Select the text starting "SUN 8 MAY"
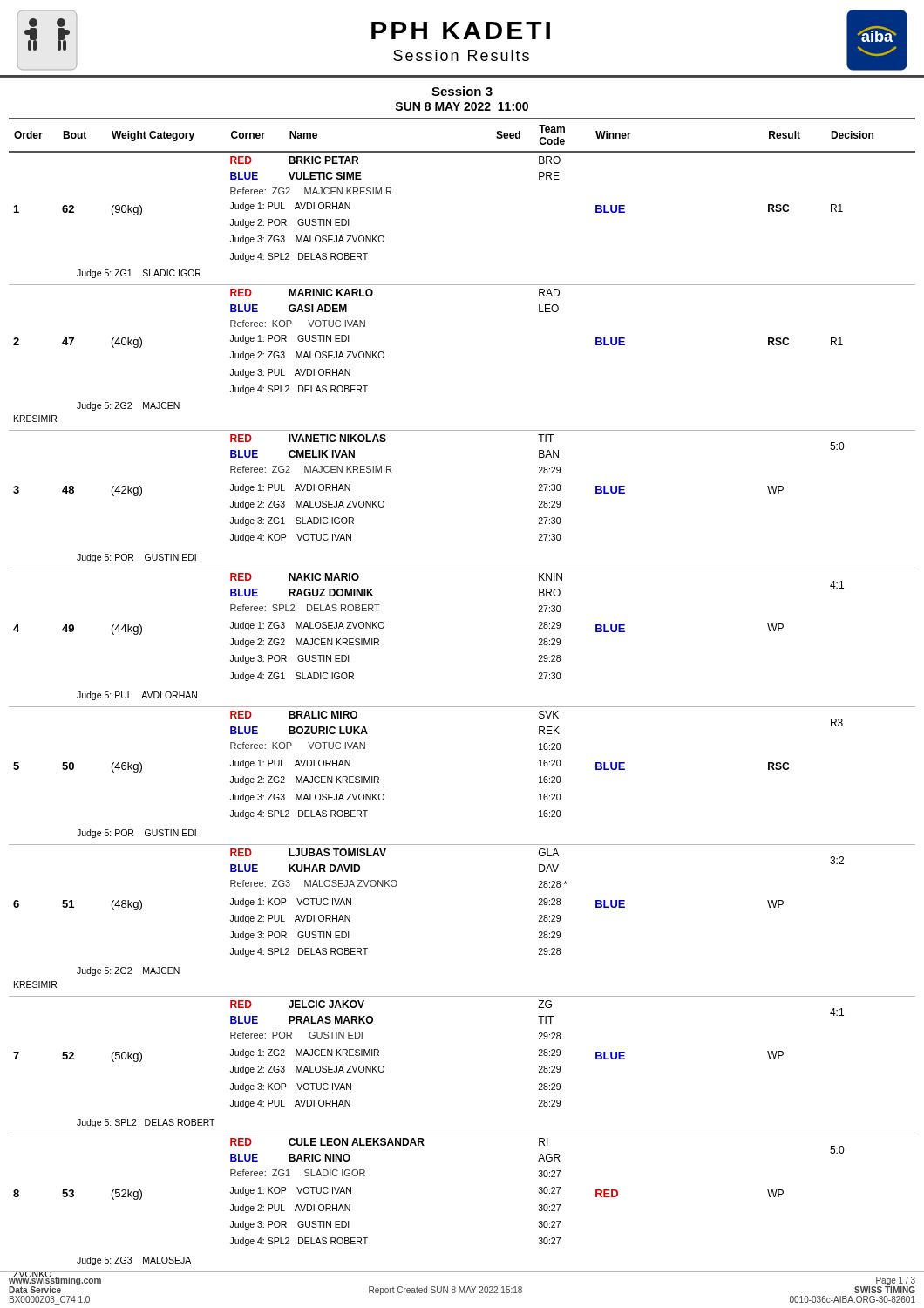 point(462,106)
